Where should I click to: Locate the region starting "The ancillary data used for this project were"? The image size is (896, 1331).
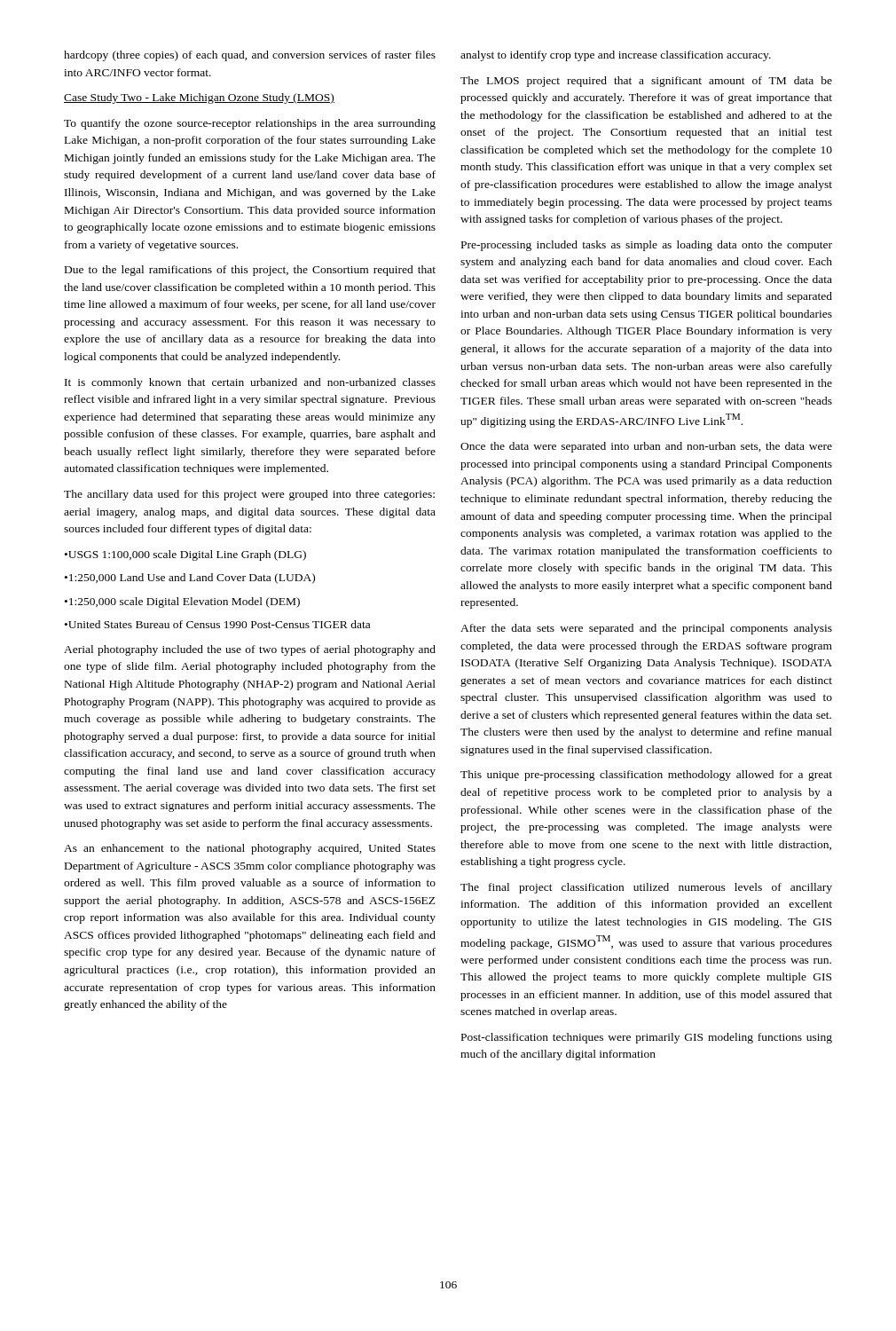[x=250, y=511]
